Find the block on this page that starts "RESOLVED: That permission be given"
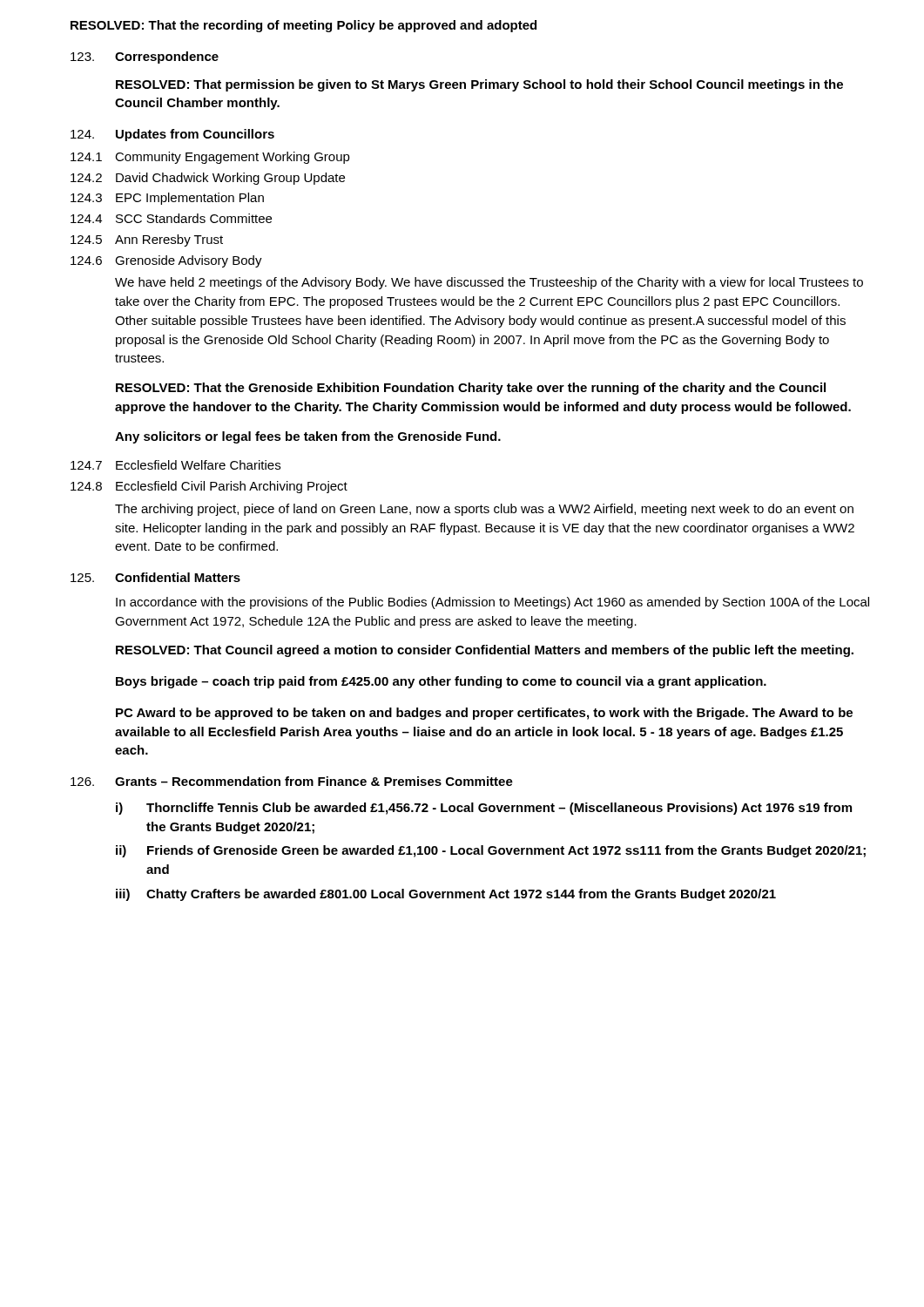The width and height of the screenshot is (924, 1307). click(479, 93)
